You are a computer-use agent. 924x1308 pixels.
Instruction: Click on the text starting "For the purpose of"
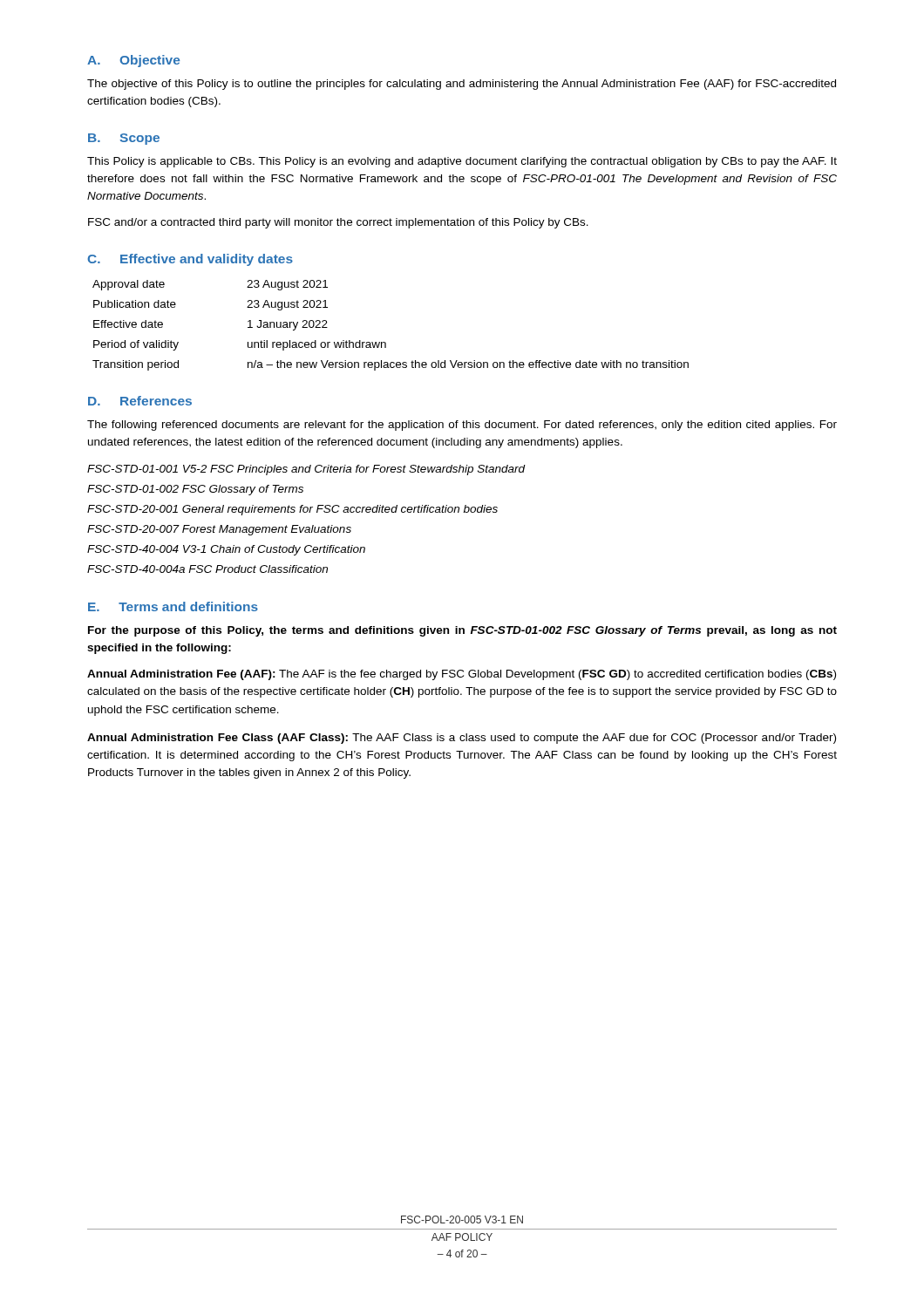462,639
